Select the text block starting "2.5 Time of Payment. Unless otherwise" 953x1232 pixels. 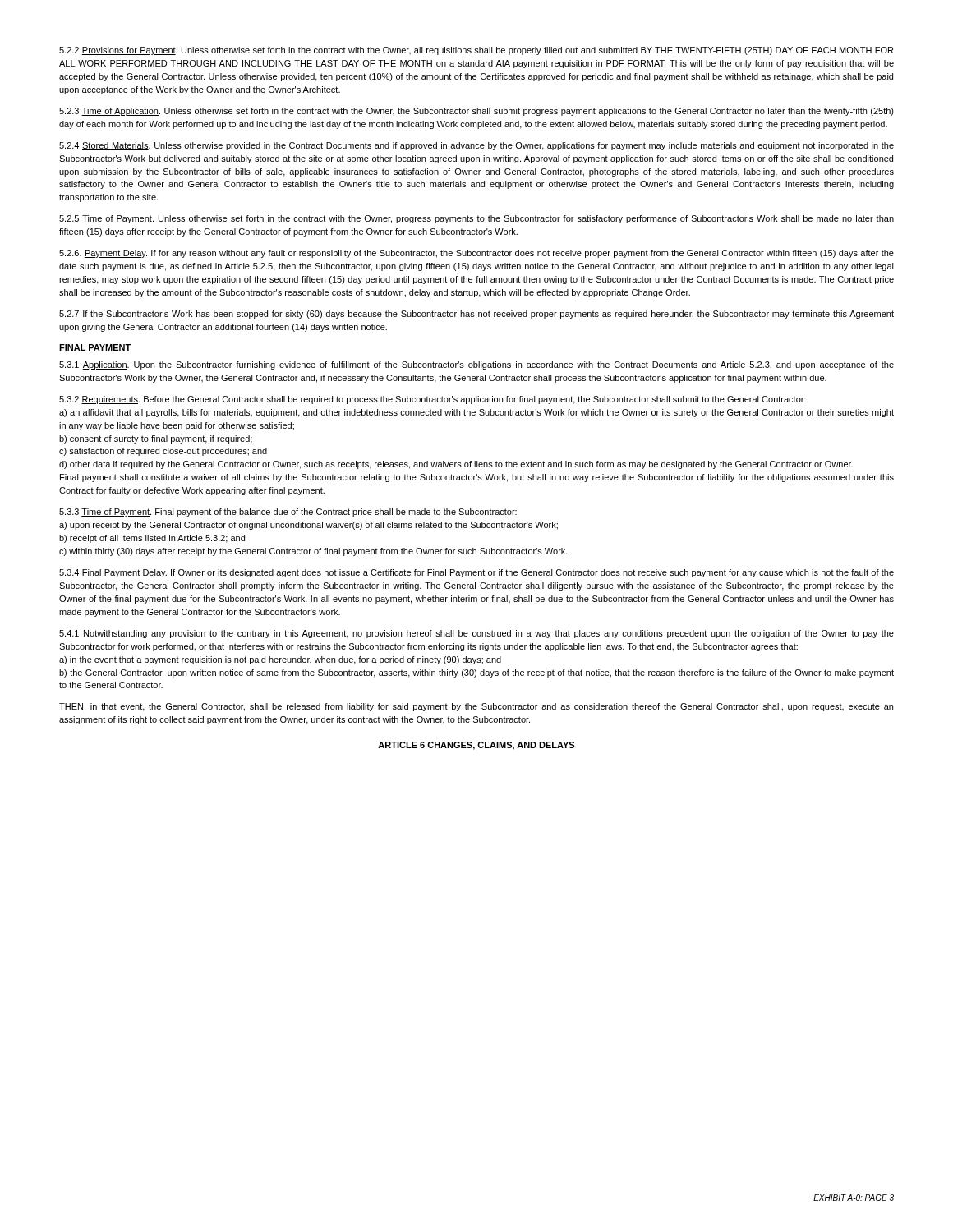[476, 225]
